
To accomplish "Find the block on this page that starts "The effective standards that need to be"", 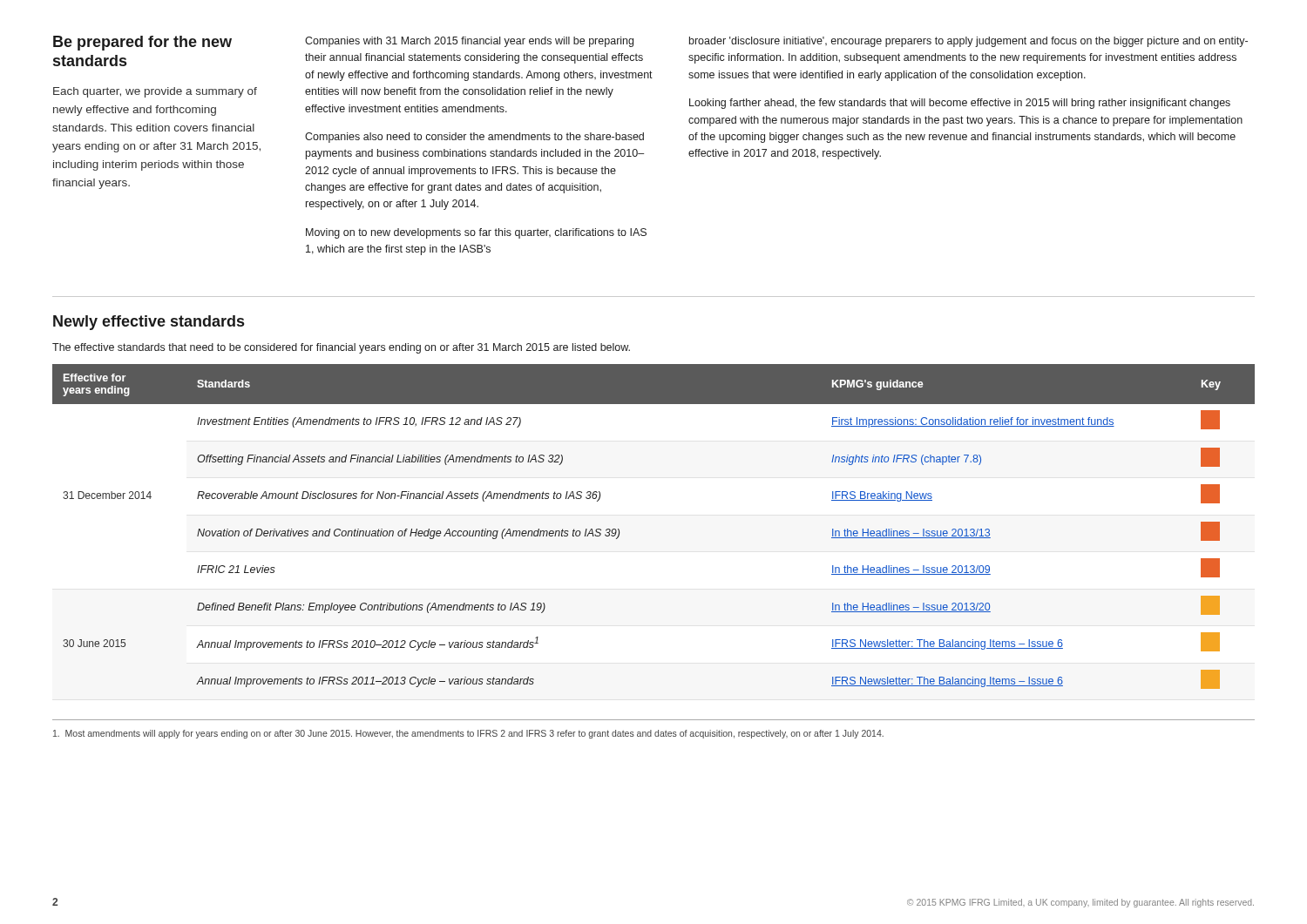I will 341,348.
